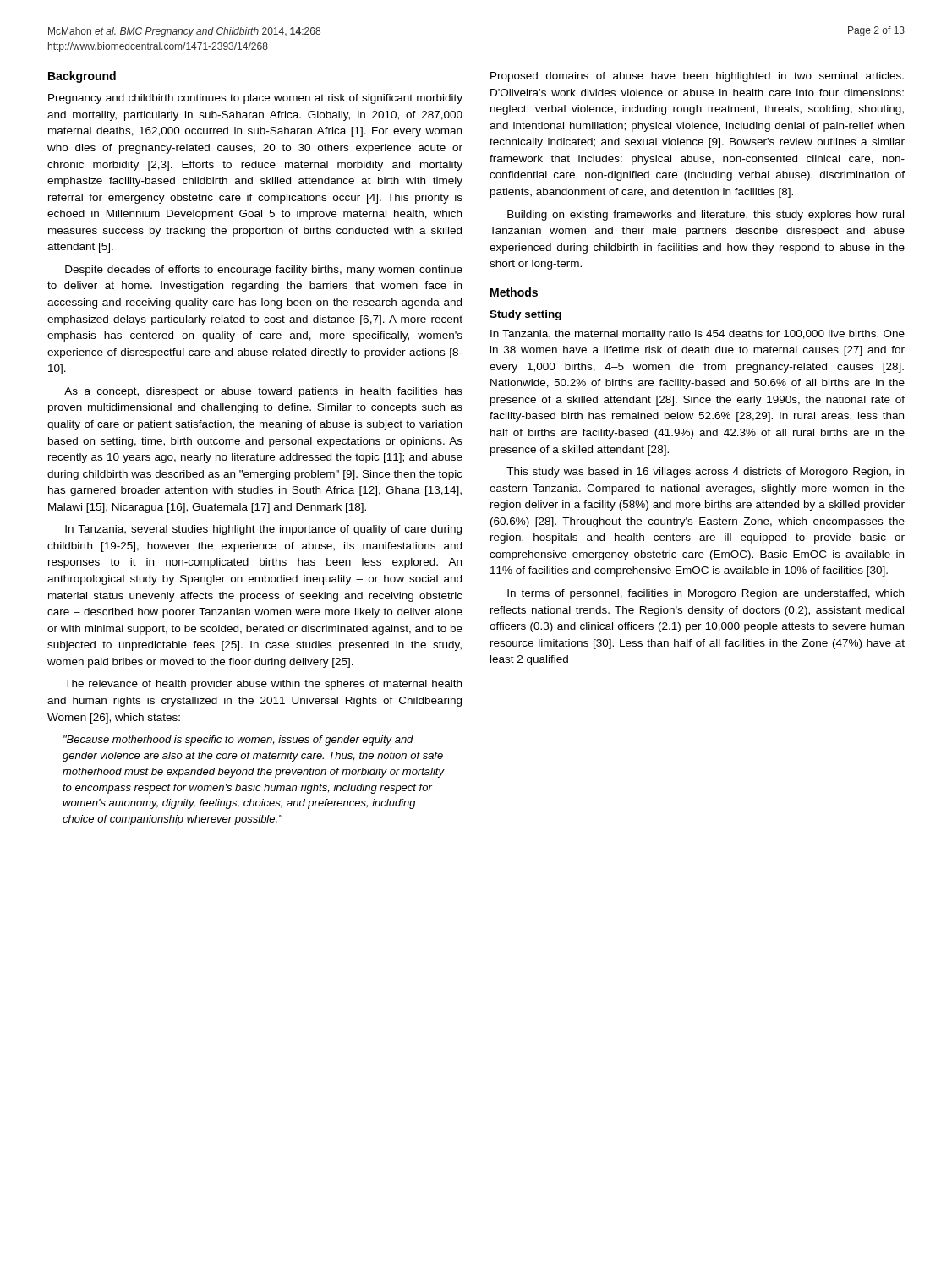The image size is (952, 1268).
Task: Where is the passage that starts "This study was based in 16 villages across"?
Action: (697, 521)
